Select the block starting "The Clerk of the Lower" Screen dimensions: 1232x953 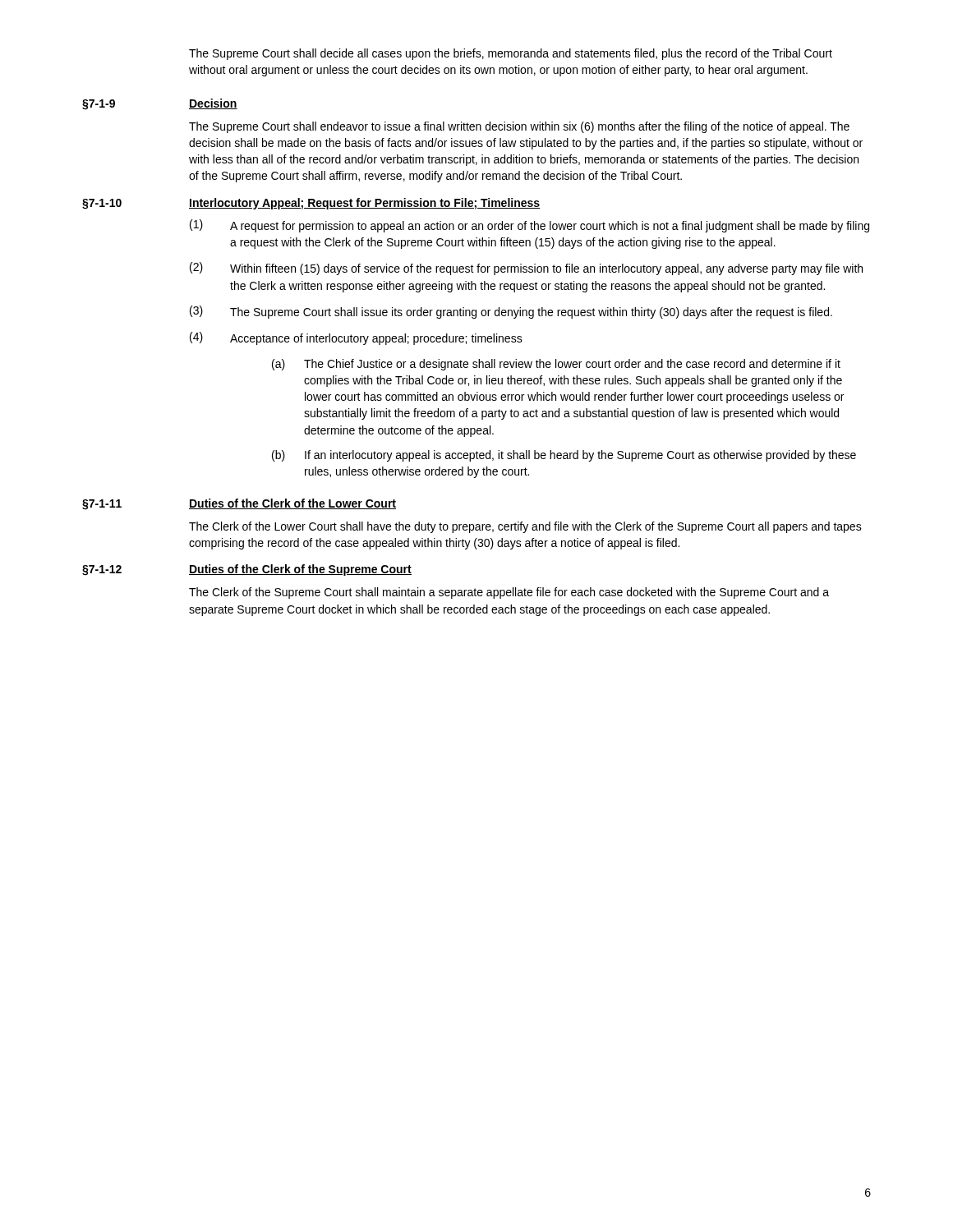coord(525,535)
